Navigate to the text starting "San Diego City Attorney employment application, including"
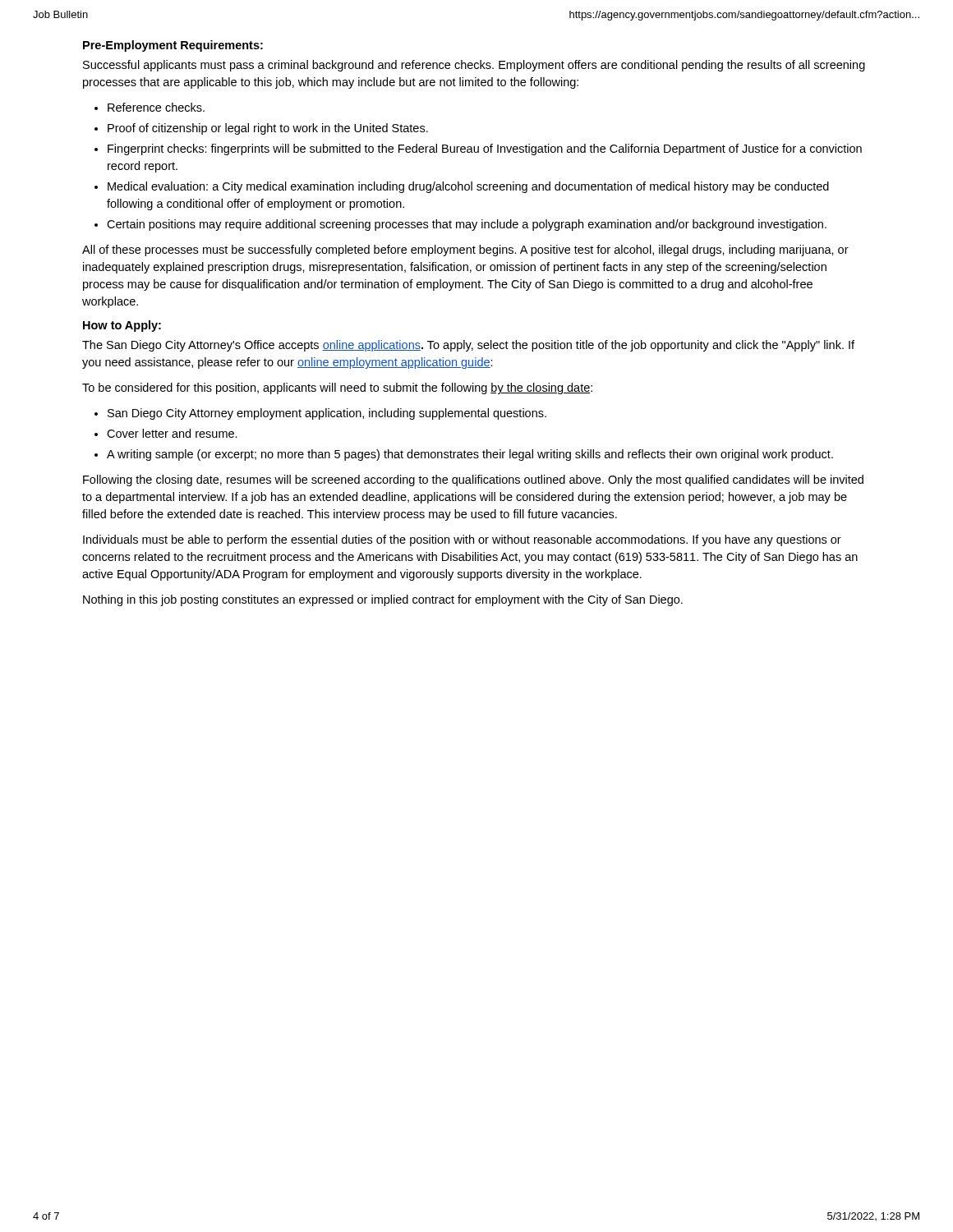953x1232 pixels. tap(327, 413)
